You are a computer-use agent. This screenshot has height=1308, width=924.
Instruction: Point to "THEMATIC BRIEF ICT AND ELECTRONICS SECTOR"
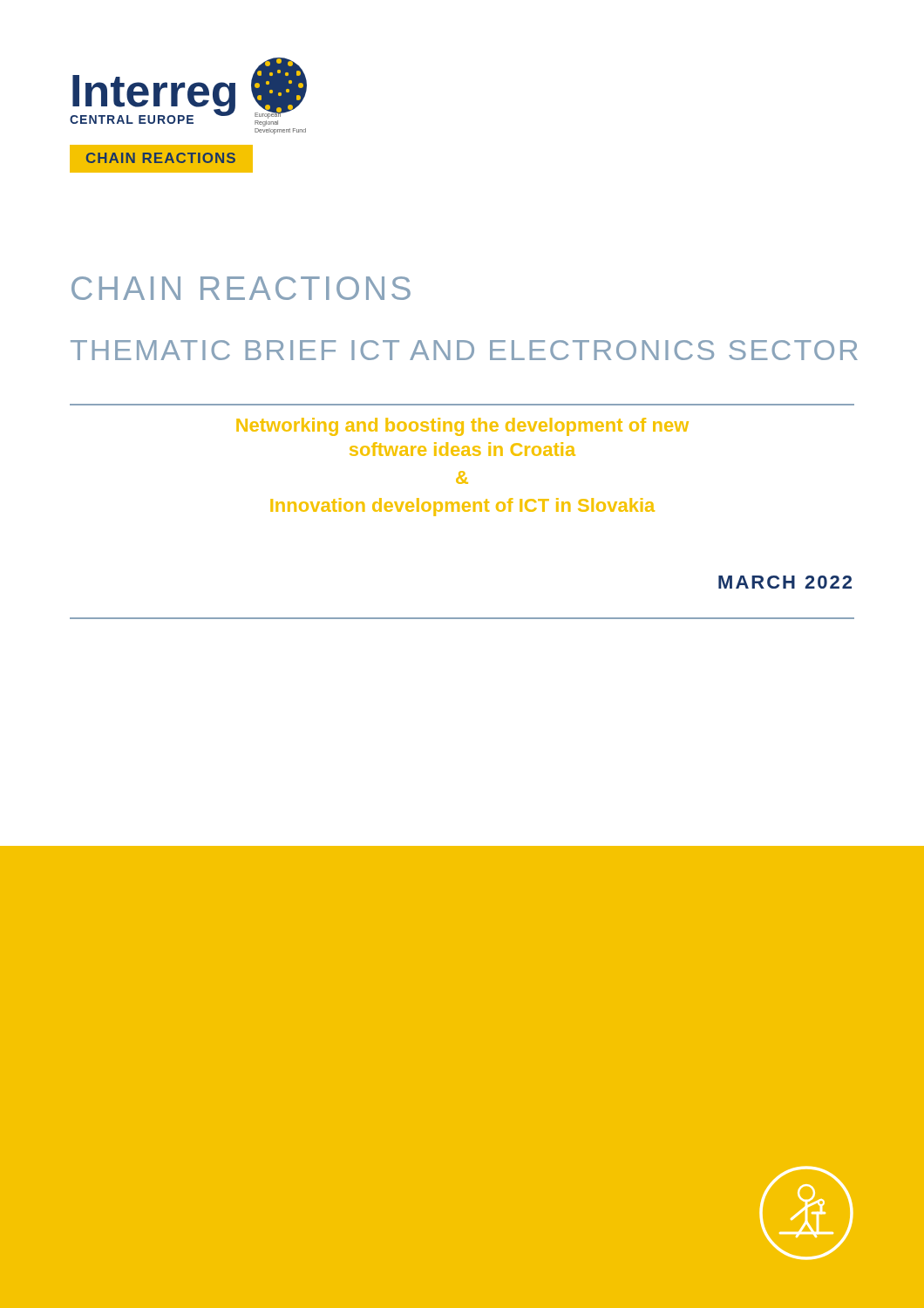coord(465,350)
